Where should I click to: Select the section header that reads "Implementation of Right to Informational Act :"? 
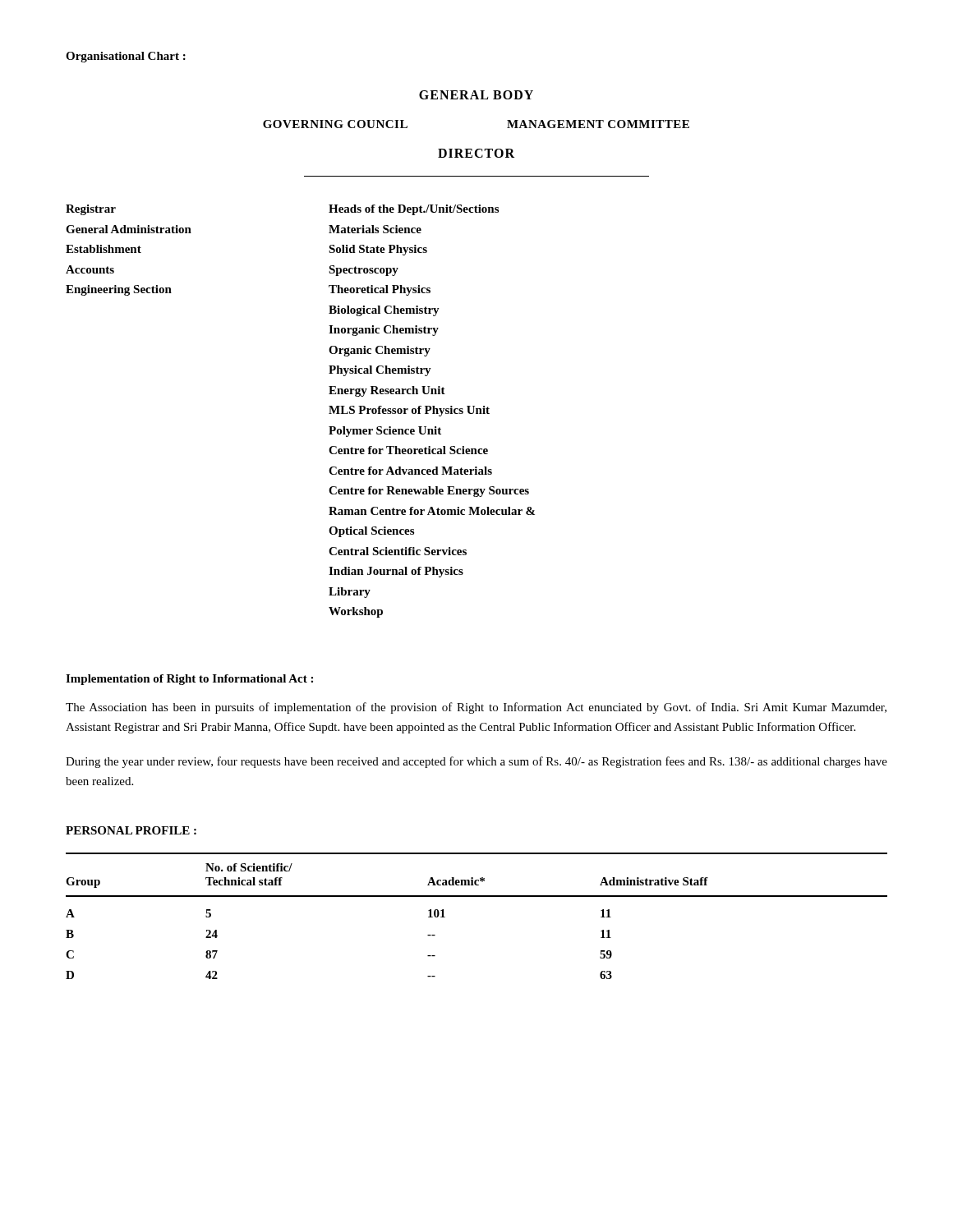[190, 678]
